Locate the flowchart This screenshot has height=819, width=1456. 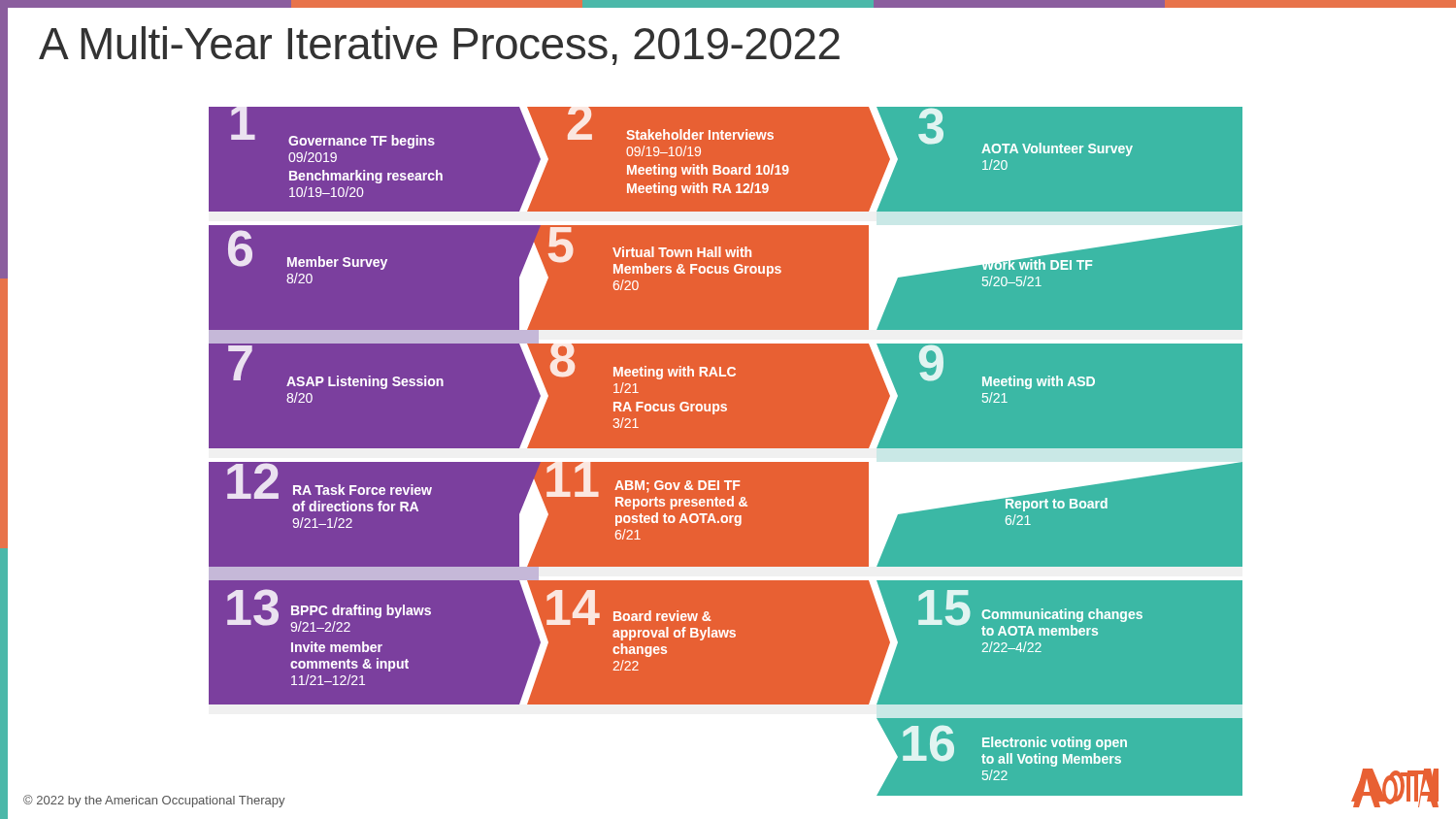tap(726, 451)
